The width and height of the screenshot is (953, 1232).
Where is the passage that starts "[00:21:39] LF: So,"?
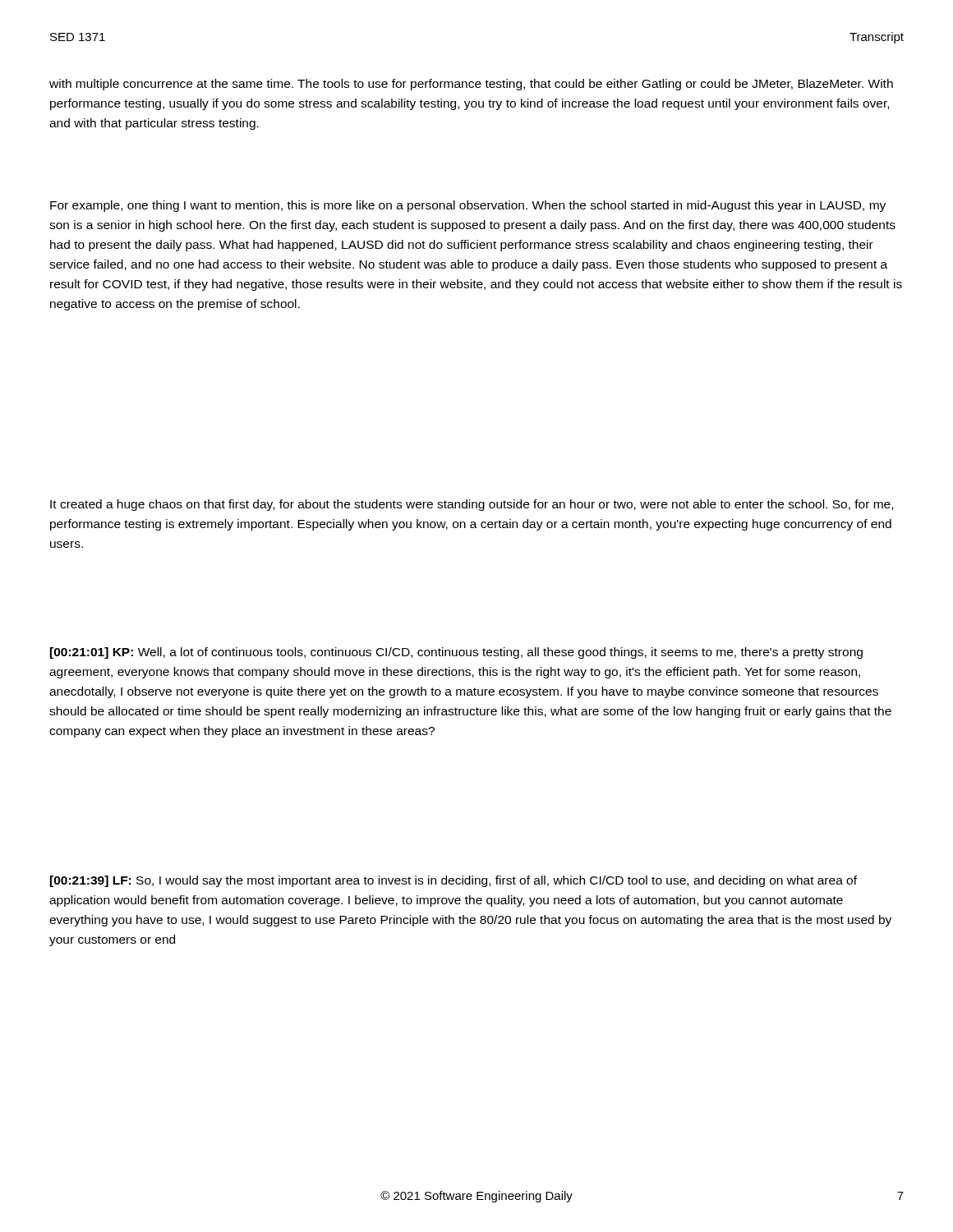click(470, 910)
